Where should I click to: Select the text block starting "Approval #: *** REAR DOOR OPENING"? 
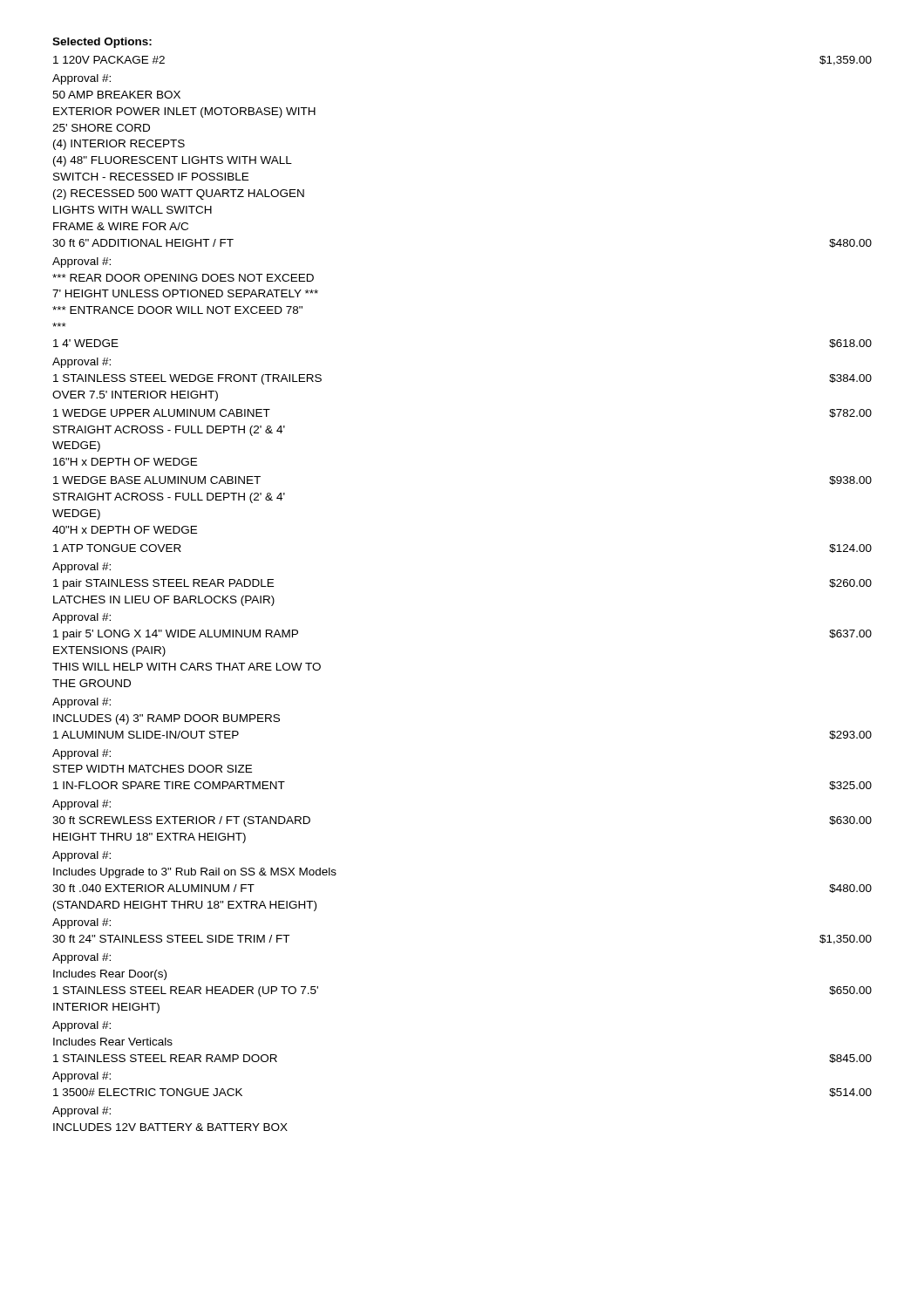pos(185,294)
